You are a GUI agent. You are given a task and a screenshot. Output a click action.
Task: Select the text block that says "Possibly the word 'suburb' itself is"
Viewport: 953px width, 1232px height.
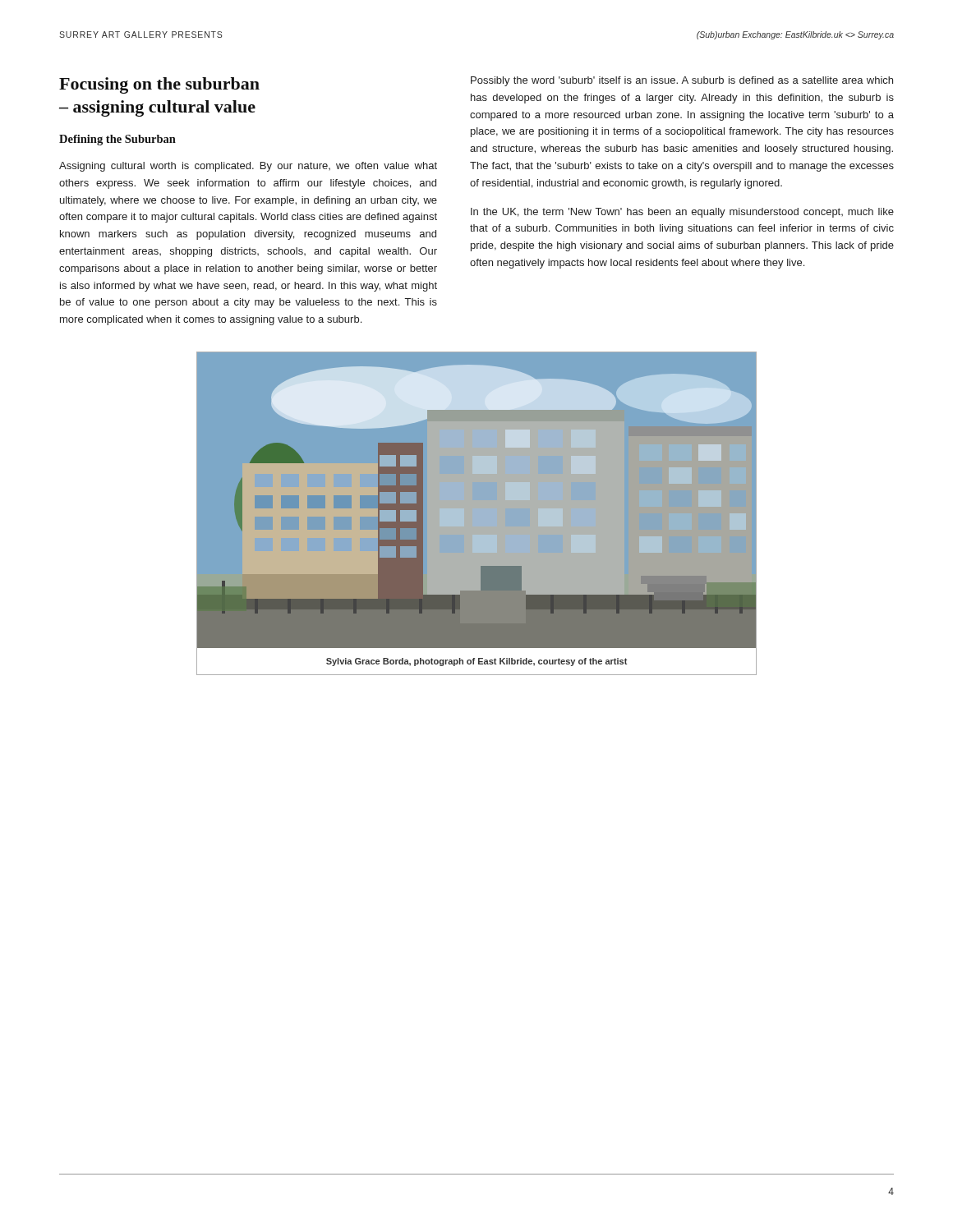(x=682, y=172)
